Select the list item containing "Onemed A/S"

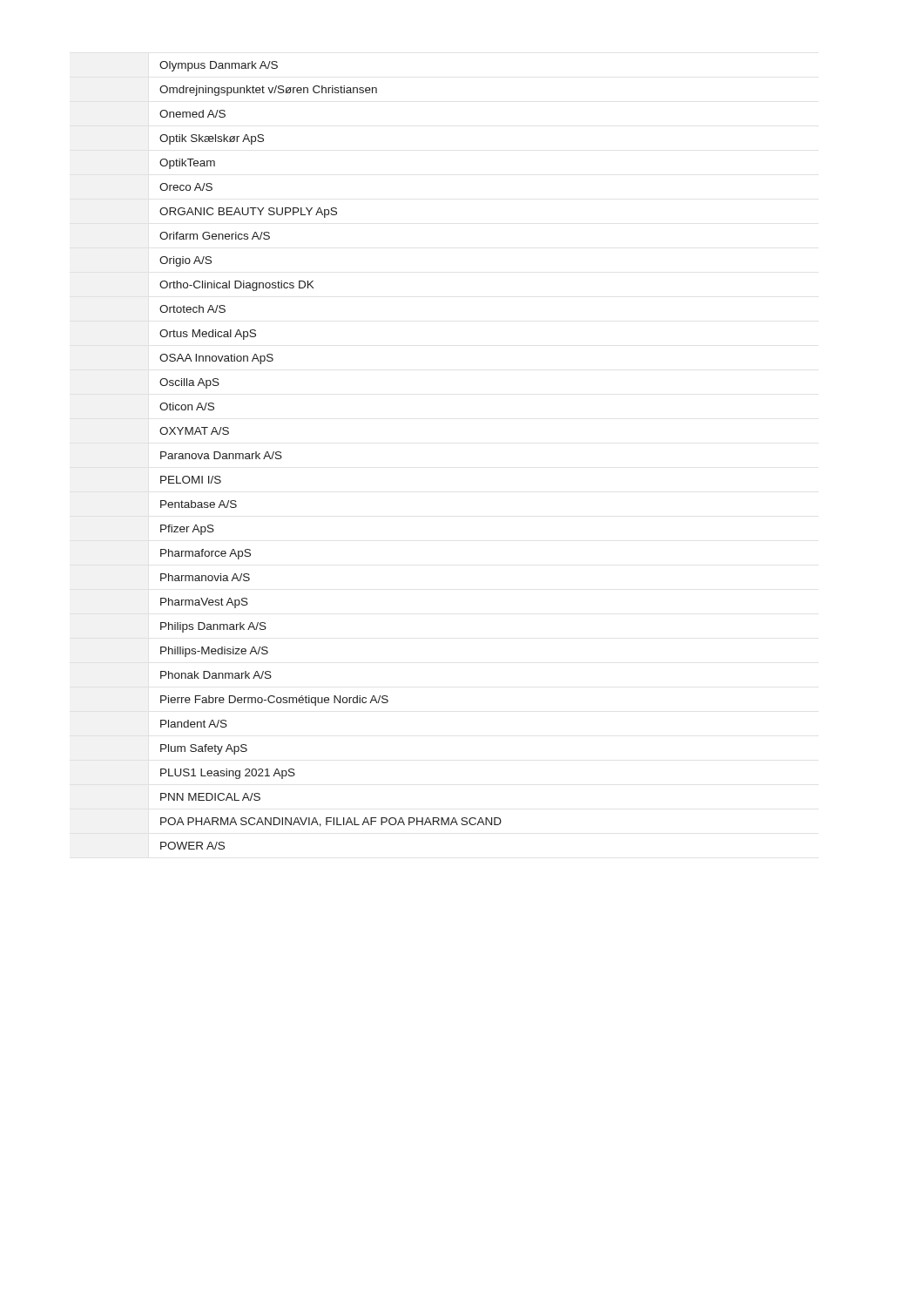[x=192, y=114]
